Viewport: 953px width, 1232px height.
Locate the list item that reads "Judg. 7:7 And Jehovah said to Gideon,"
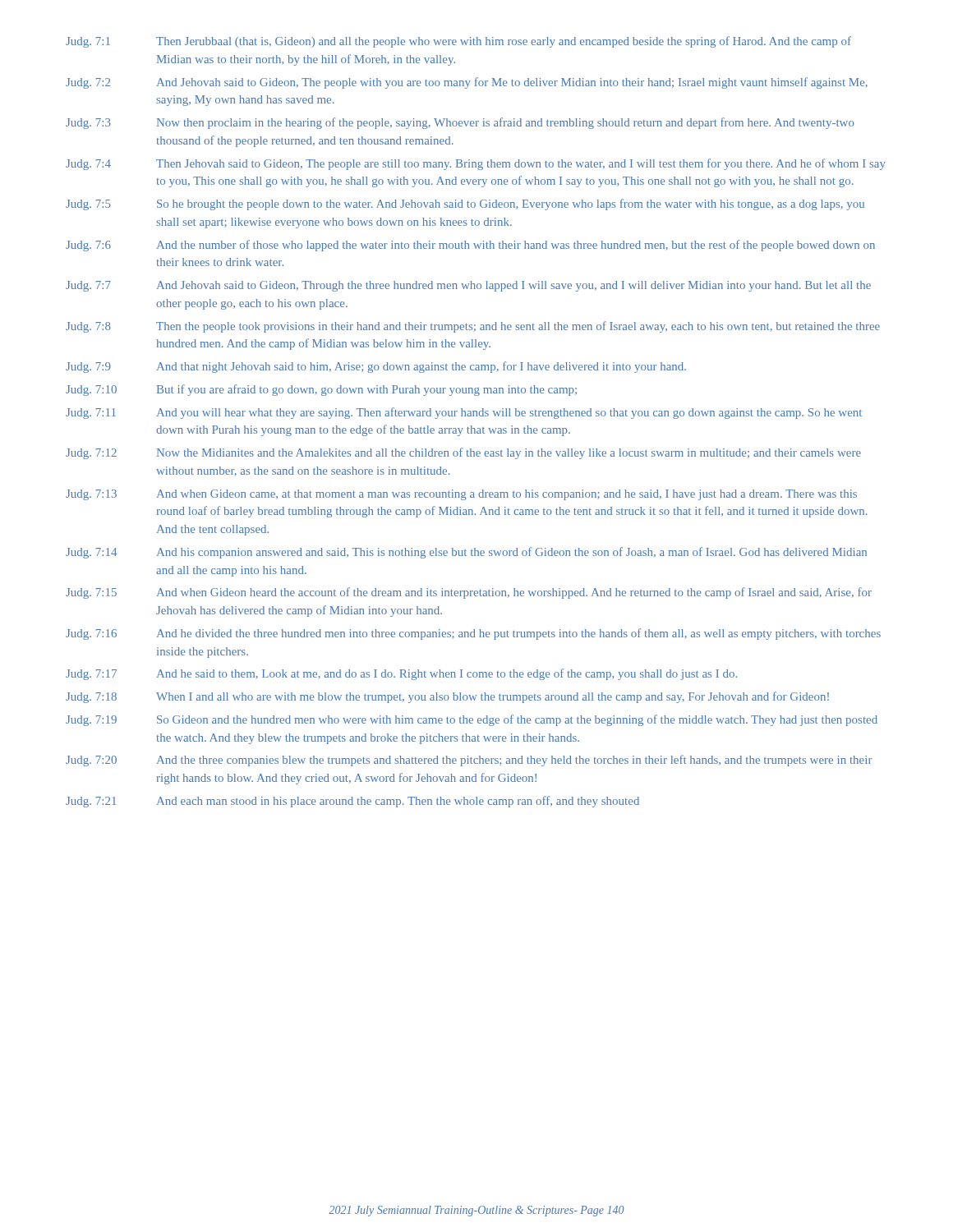point(476,295)
